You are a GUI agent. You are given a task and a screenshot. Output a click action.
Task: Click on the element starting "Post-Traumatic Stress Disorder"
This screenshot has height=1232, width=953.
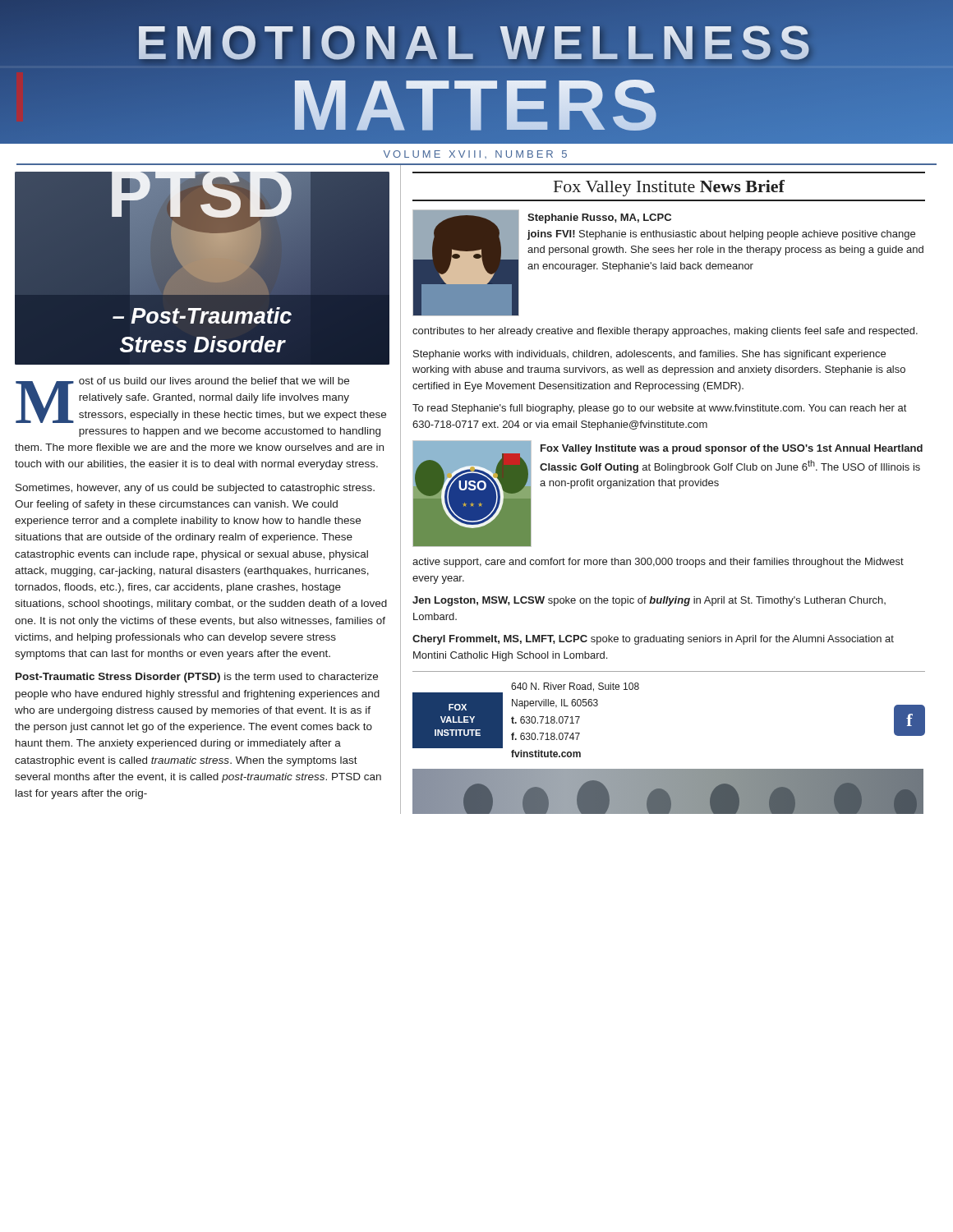pyautogui.click(x=198, y=735)
